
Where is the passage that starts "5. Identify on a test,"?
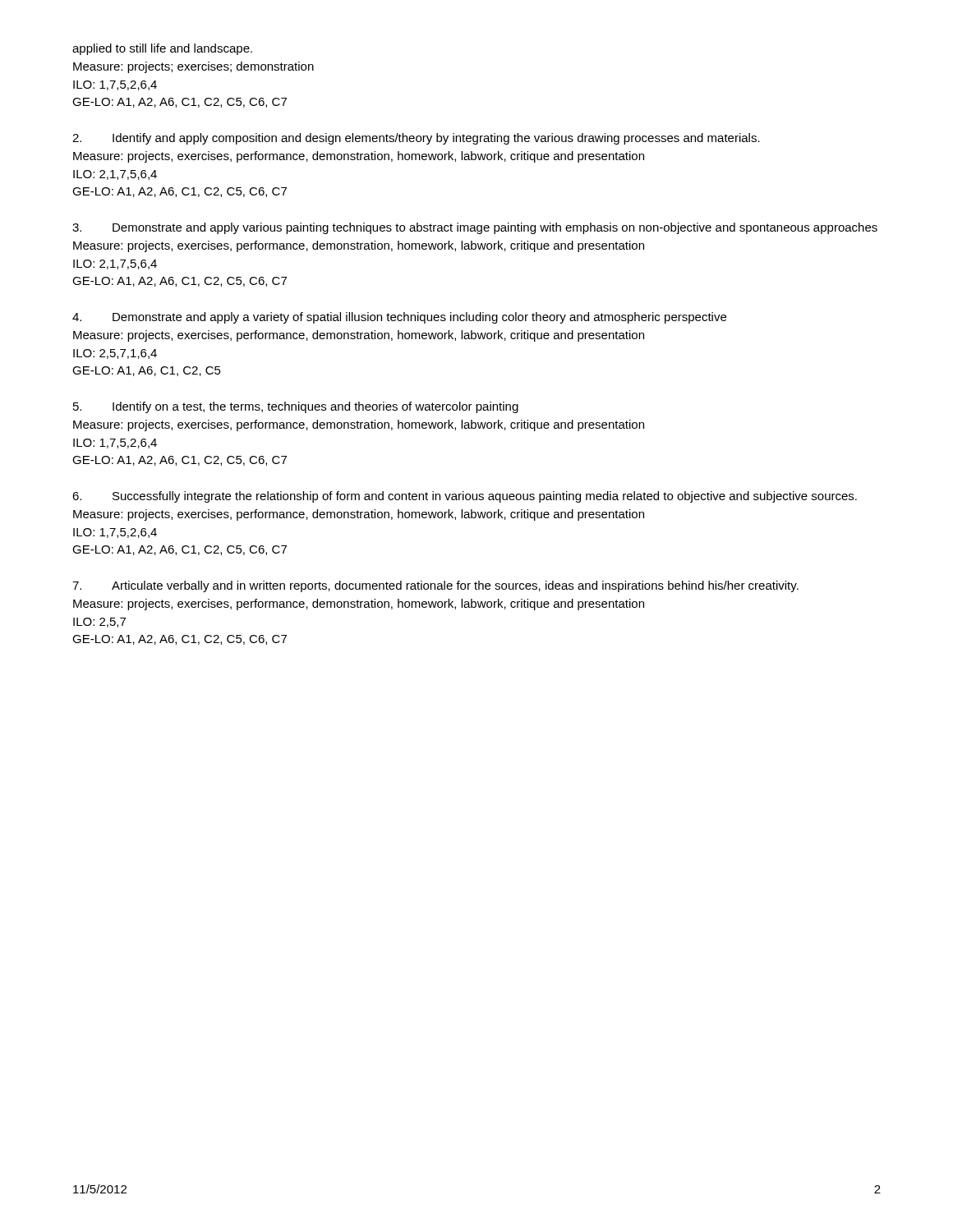tap(476, 433)
